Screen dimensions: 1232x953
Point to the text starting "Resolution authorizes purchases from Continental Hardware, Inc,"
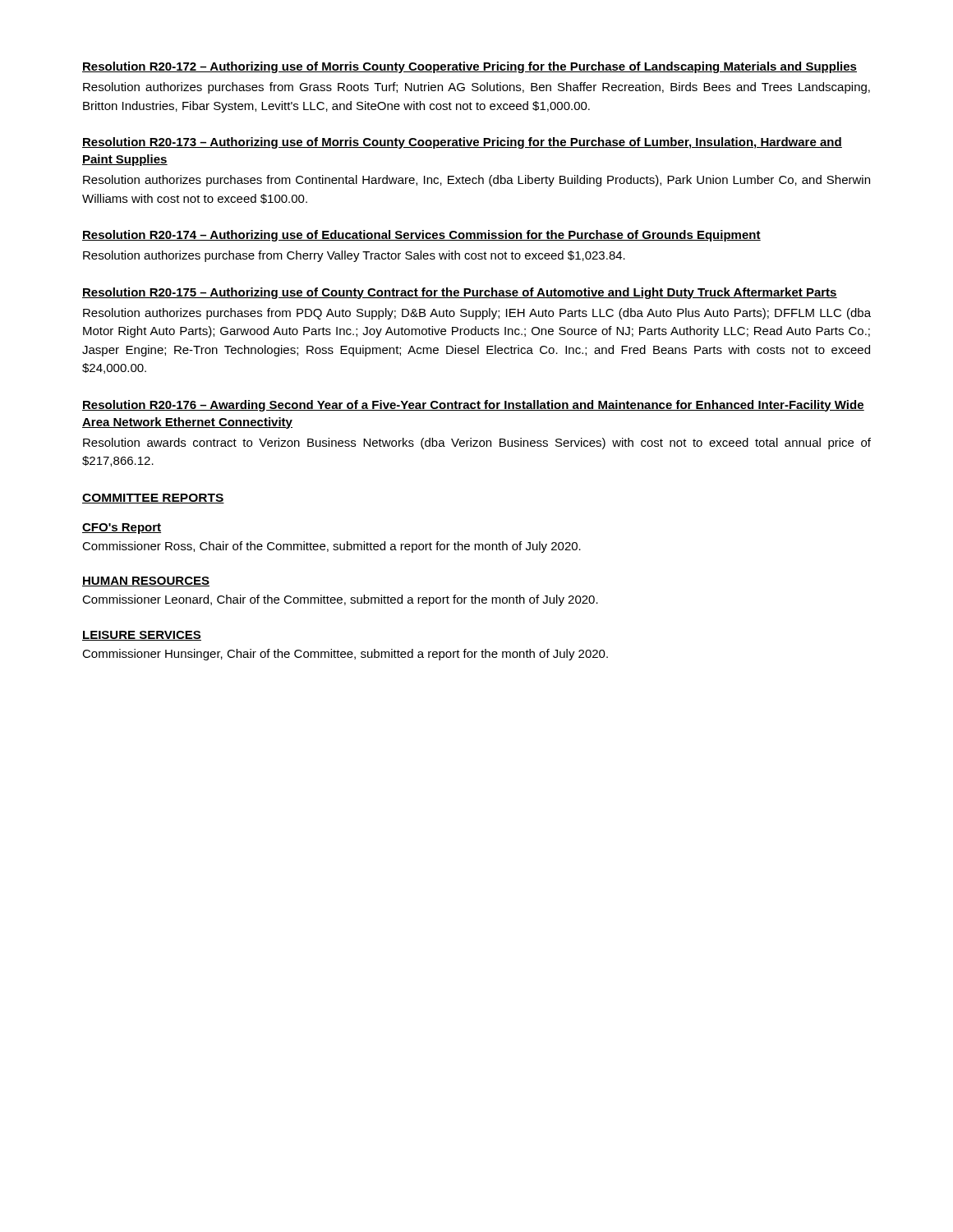click(476, 189)
